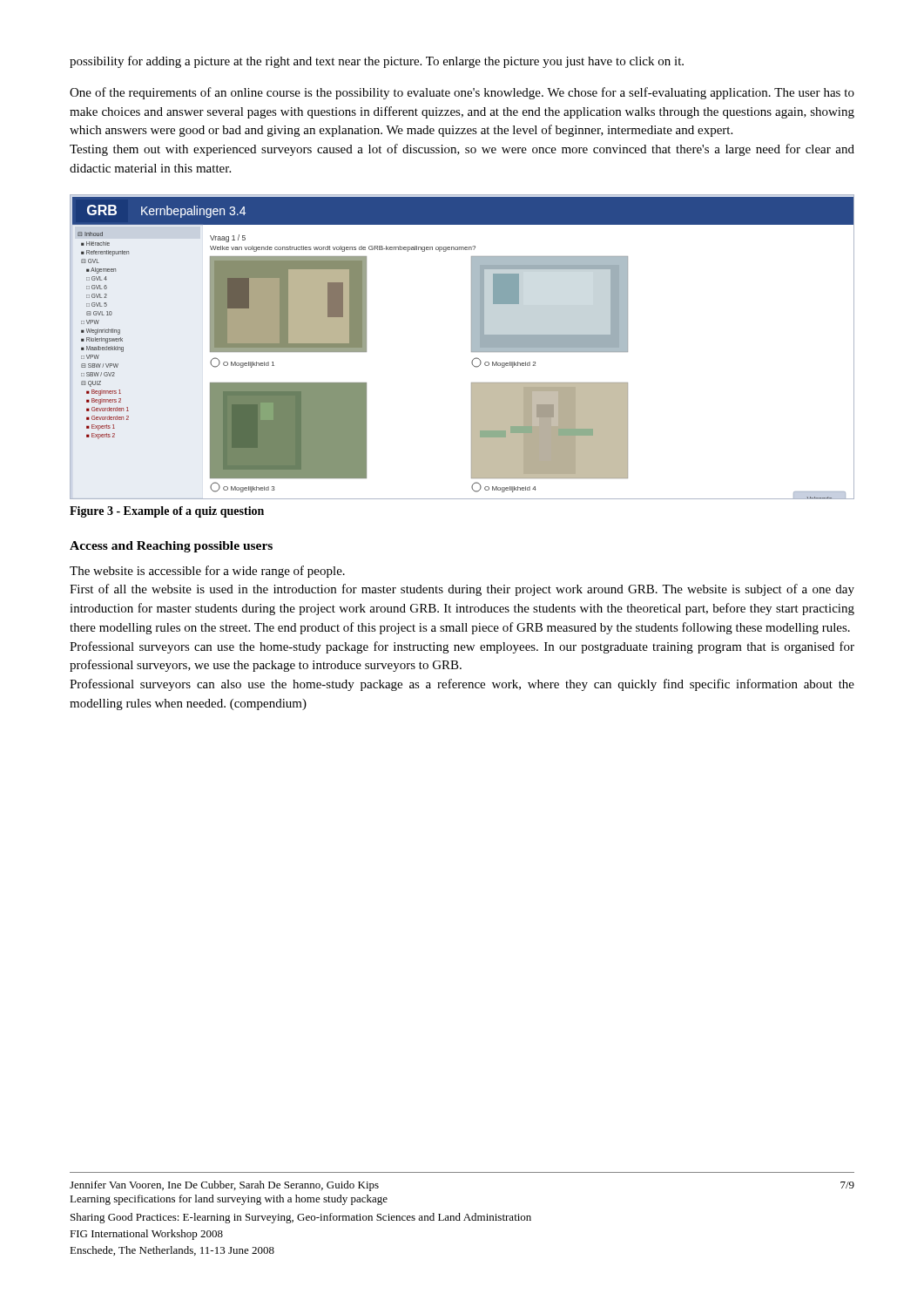Find the screenshot
924x1307 pixels.
click(x=462, y=346)
